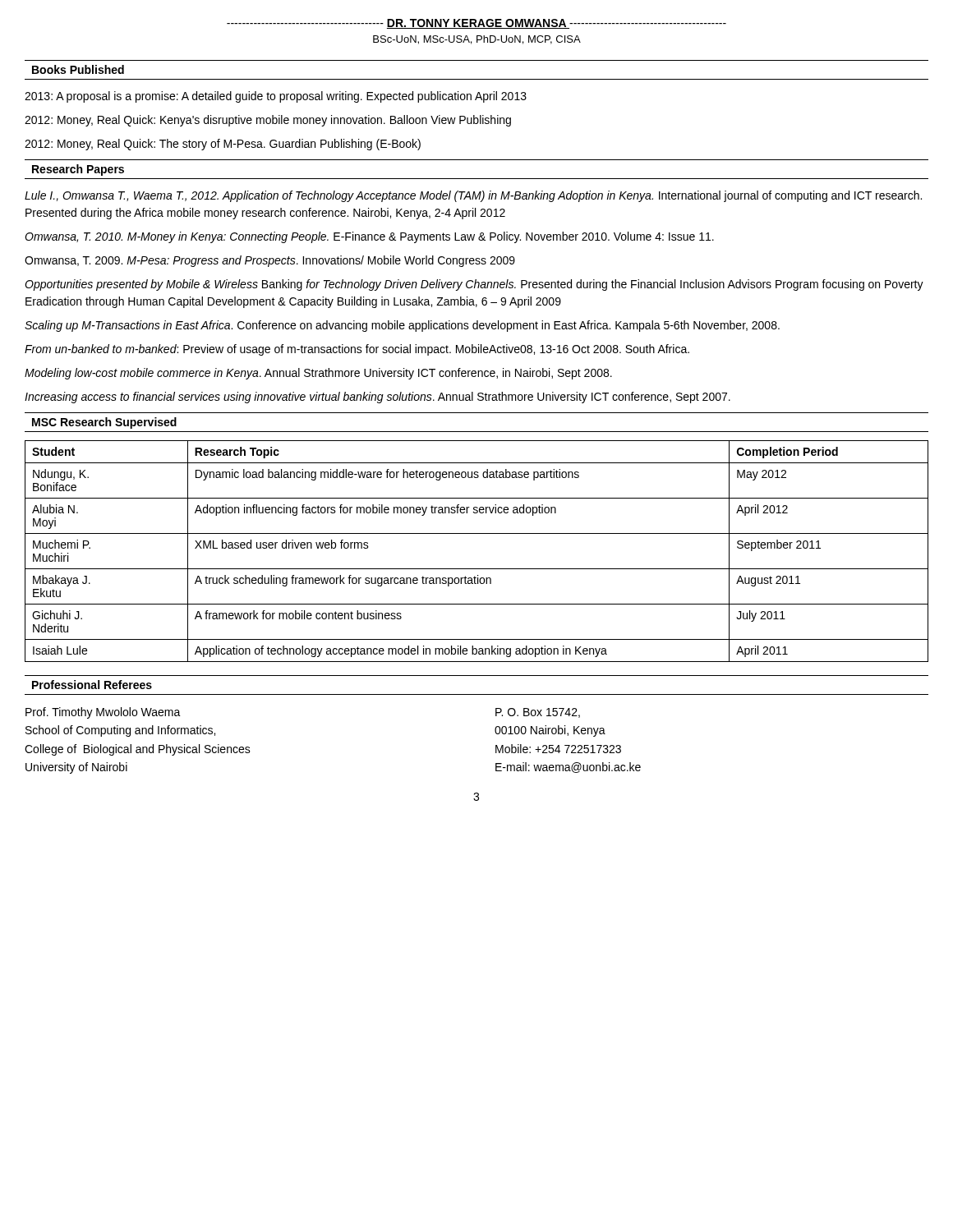Point to the region starting "Prof. Timothy Mwololo Waema School of Computing and"
The width and height of the screenshot is (953, 1232).
pos(100,713)
